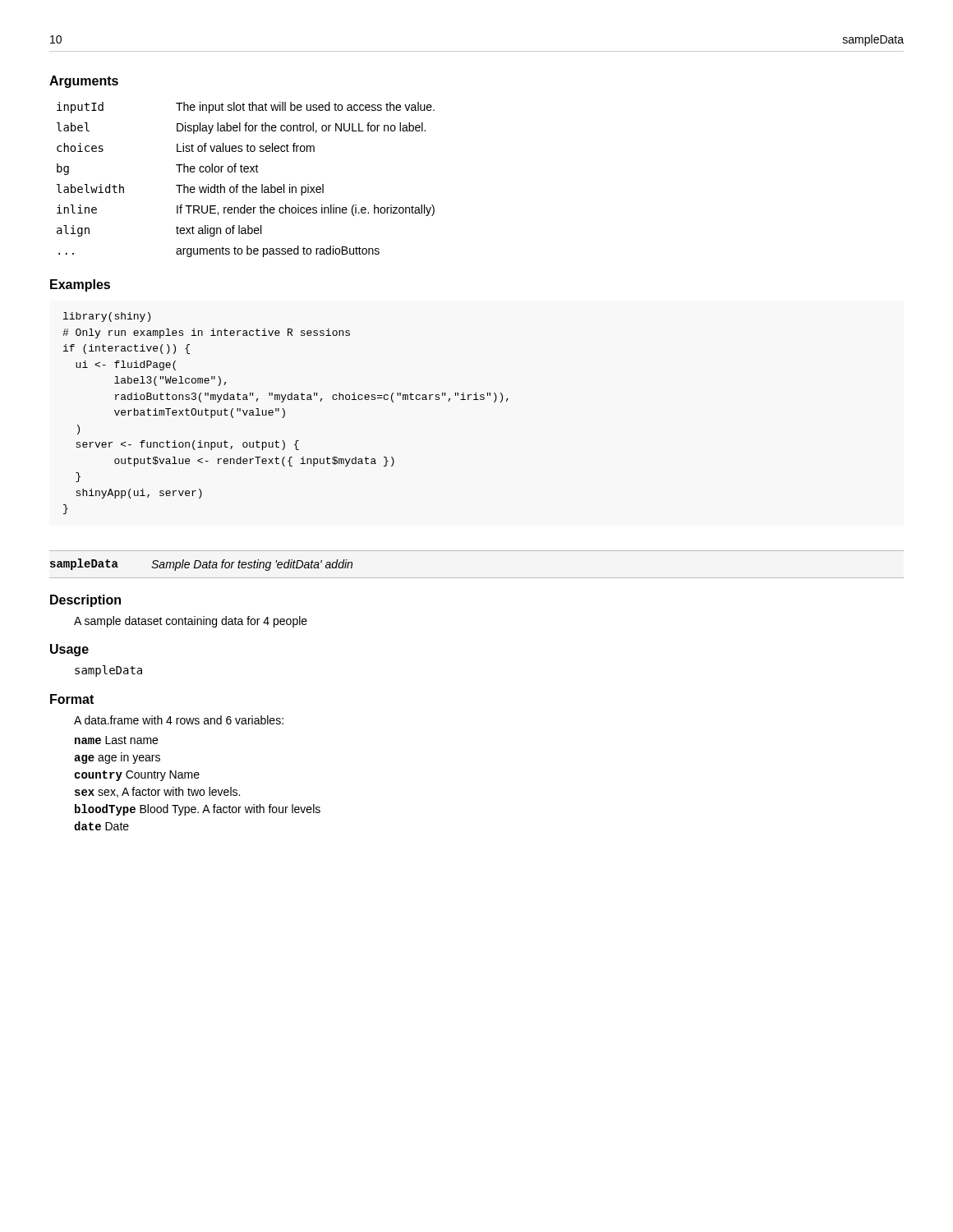Point to the text starting "date Date"
This screenshot has width=953, height=1232.
point(101,826)
